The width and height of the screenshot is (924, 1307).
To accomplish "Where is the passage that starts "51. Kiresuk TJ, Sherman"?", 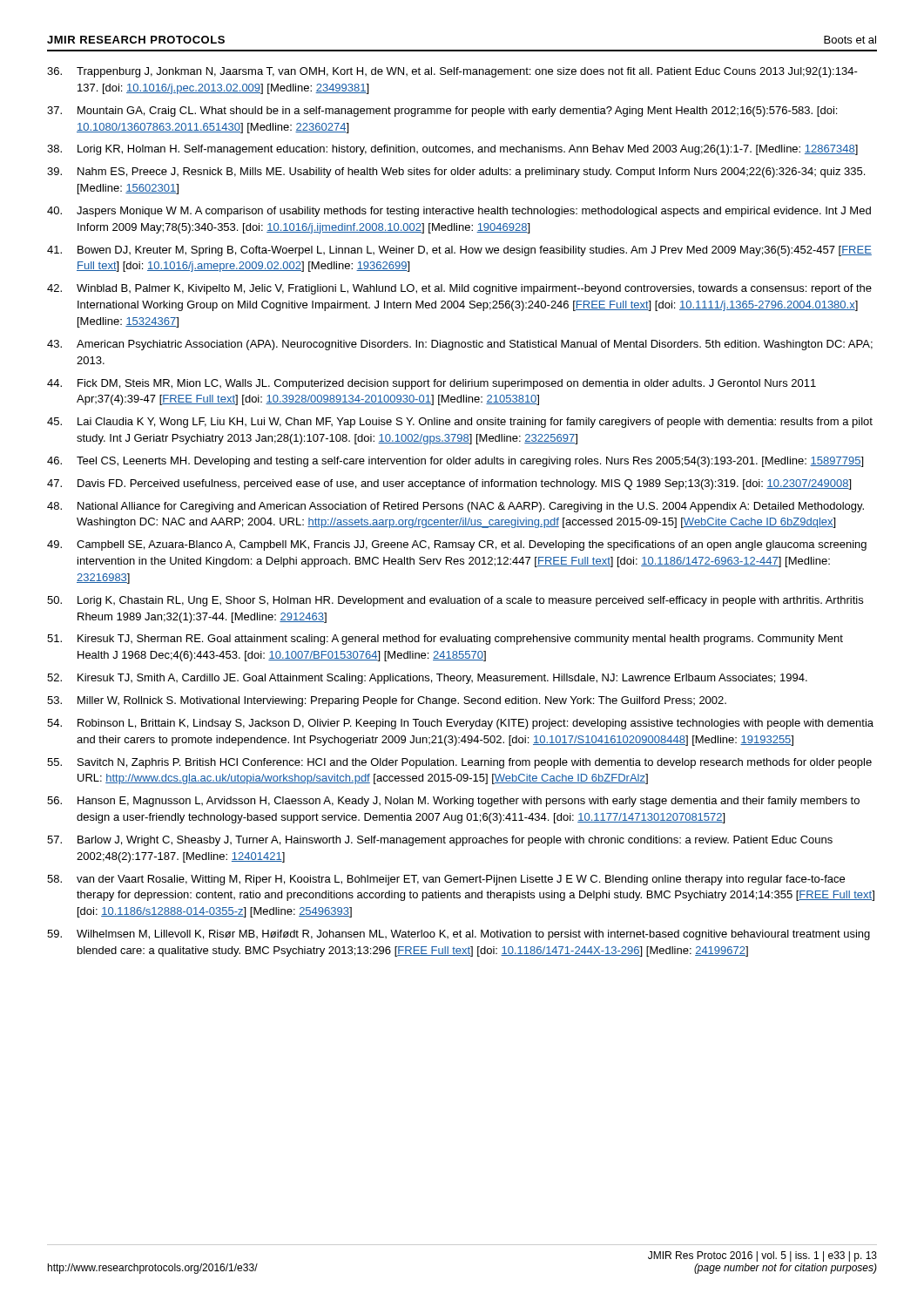I will click(x=462, y=648).
